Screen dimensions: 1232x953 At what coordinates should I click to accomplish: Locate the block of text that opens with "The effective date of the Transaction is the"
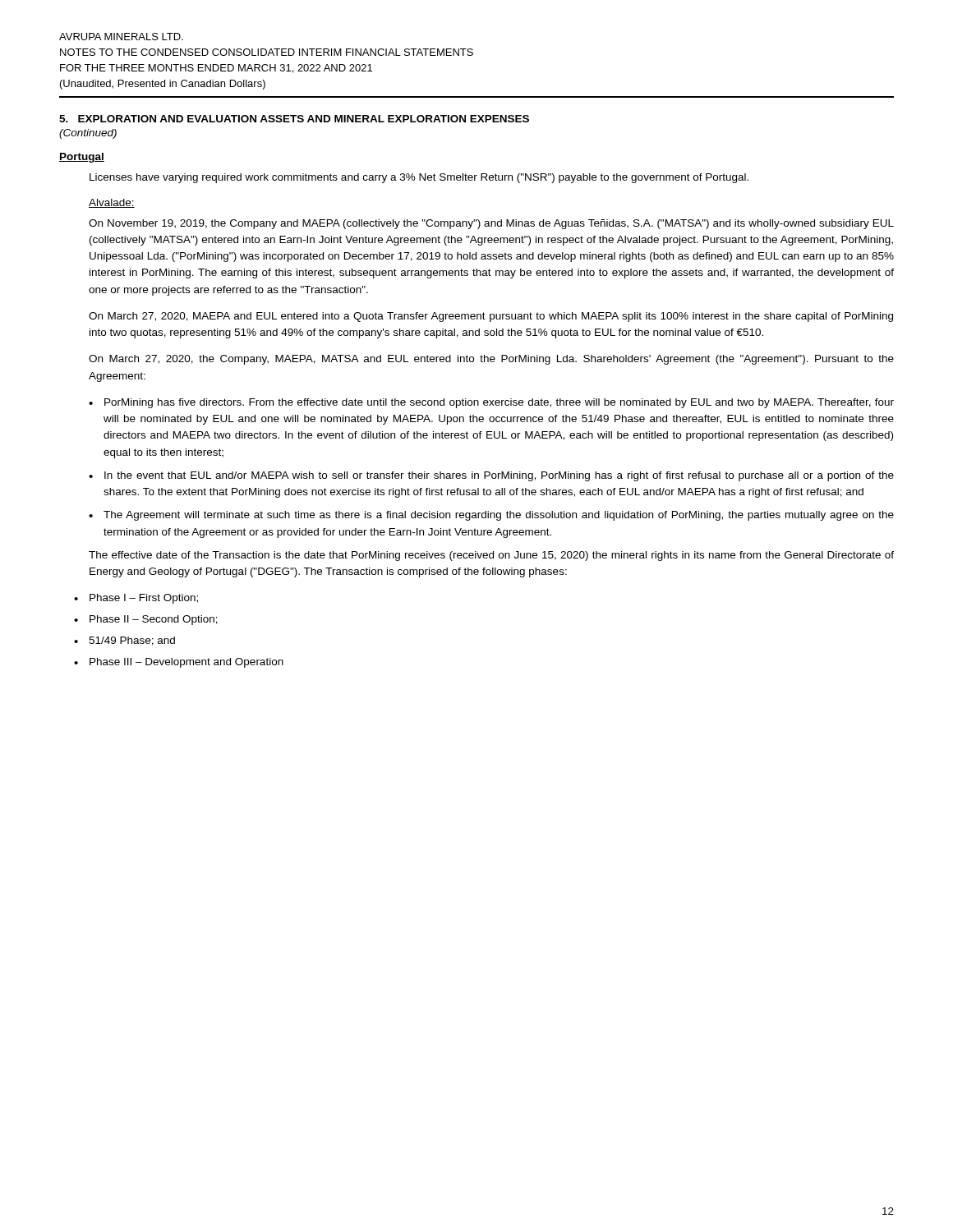491,563
